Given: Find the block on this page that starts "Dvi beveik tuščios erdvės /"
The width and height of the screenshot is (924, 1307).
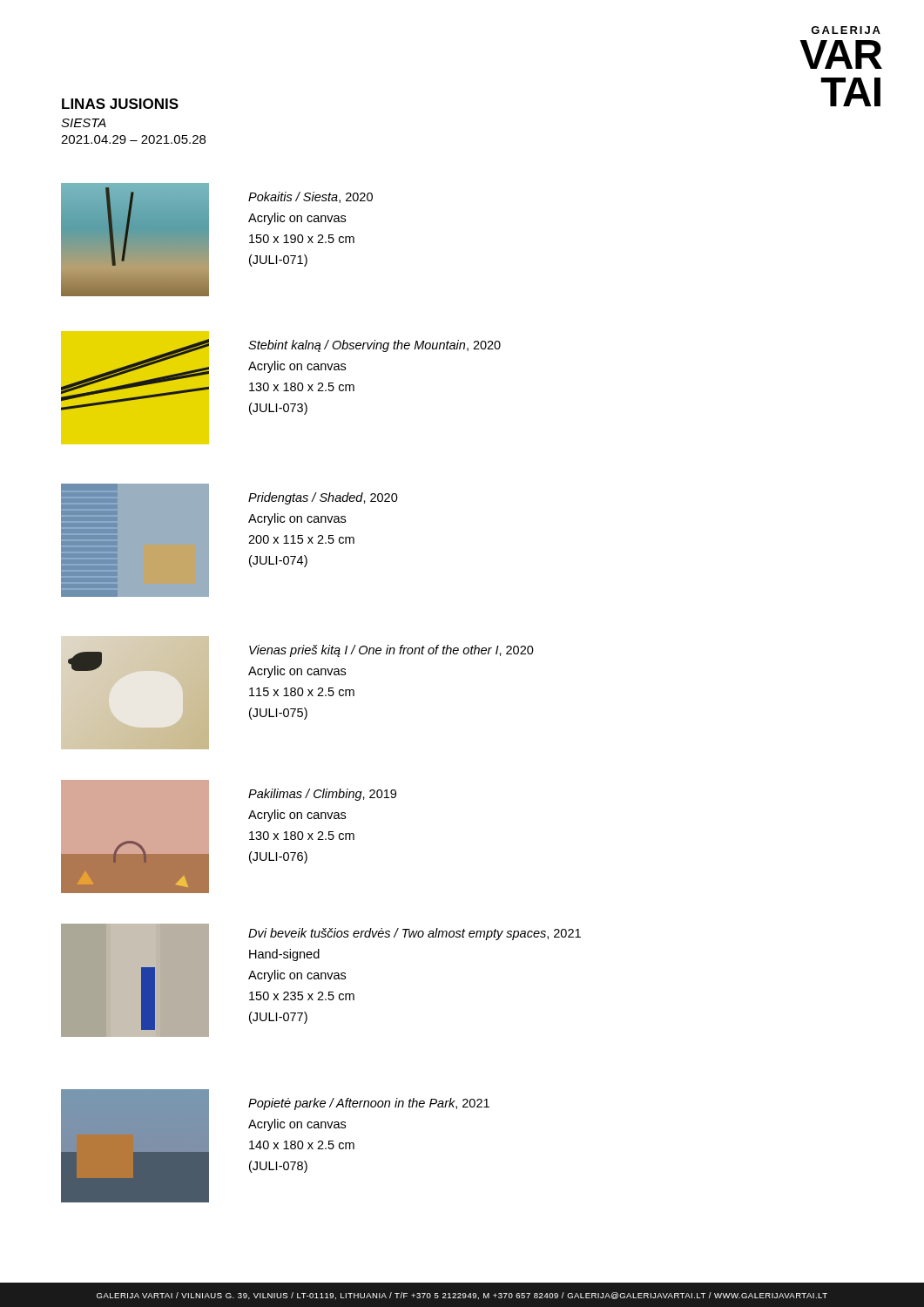Looking at the screenshot, I should (415, 934).
